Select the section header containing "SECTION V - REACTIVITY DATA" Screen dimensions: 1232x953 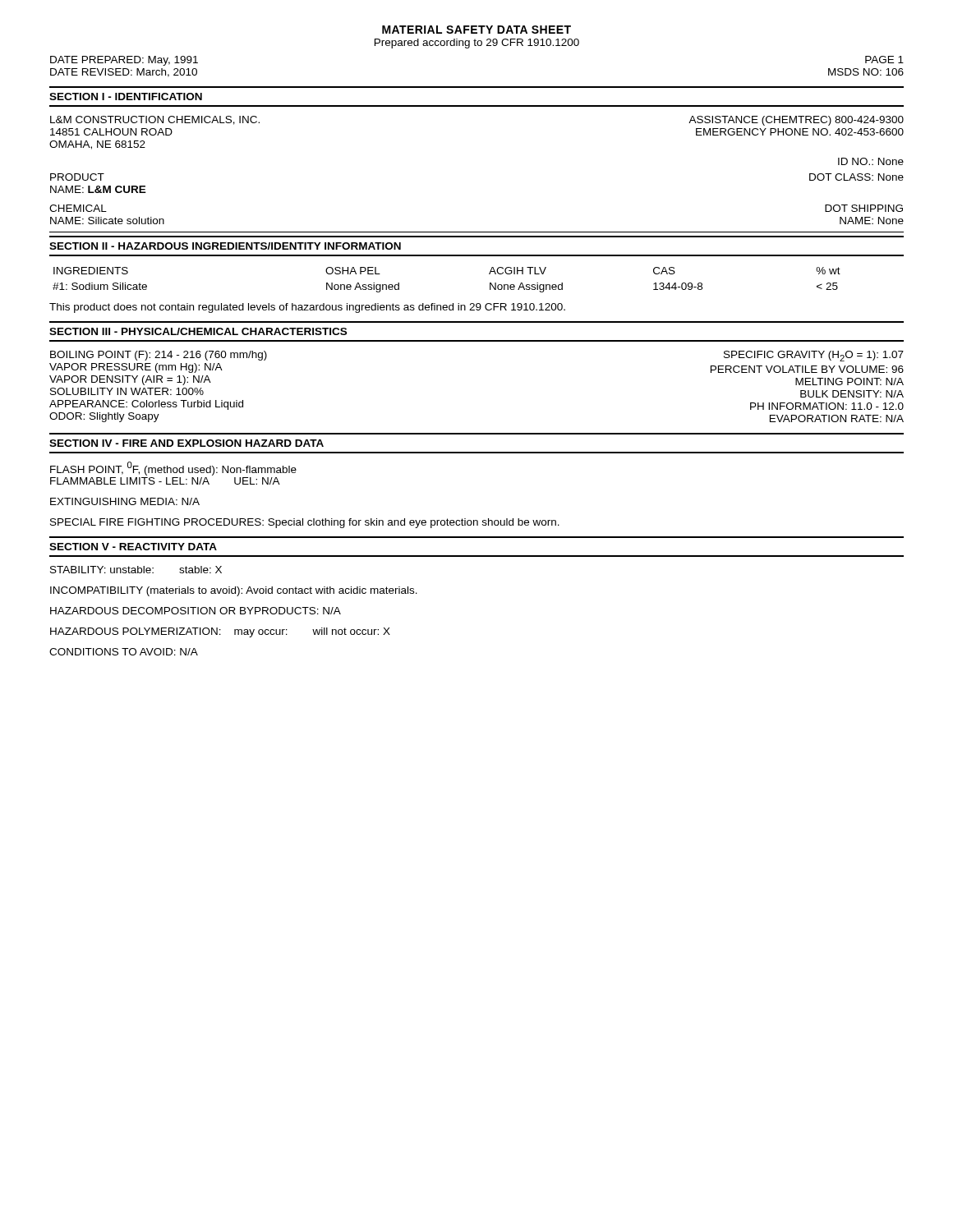pos(133,547)
